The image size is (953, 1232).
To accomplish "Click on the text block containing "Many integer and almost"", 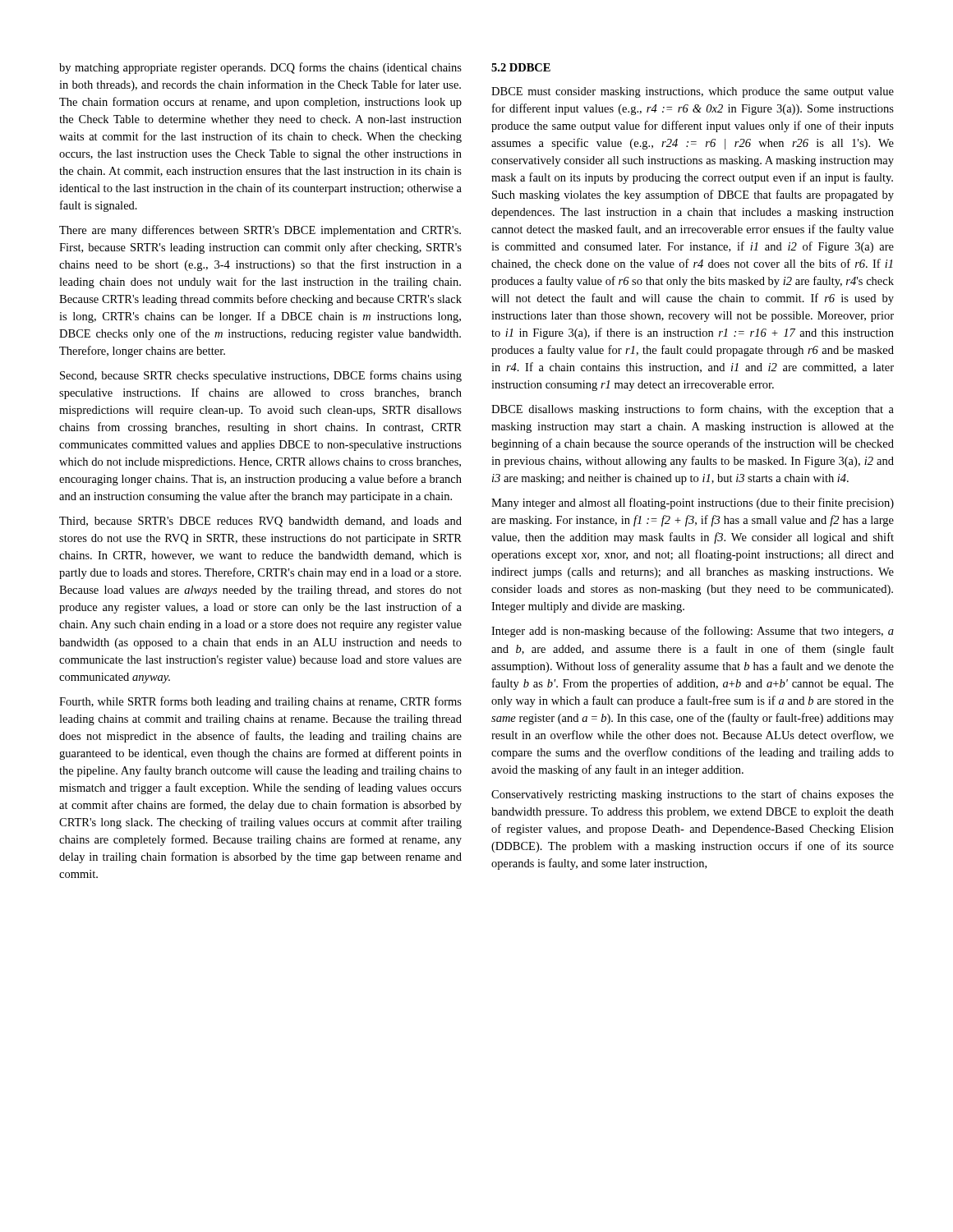I will click(693, 555).
